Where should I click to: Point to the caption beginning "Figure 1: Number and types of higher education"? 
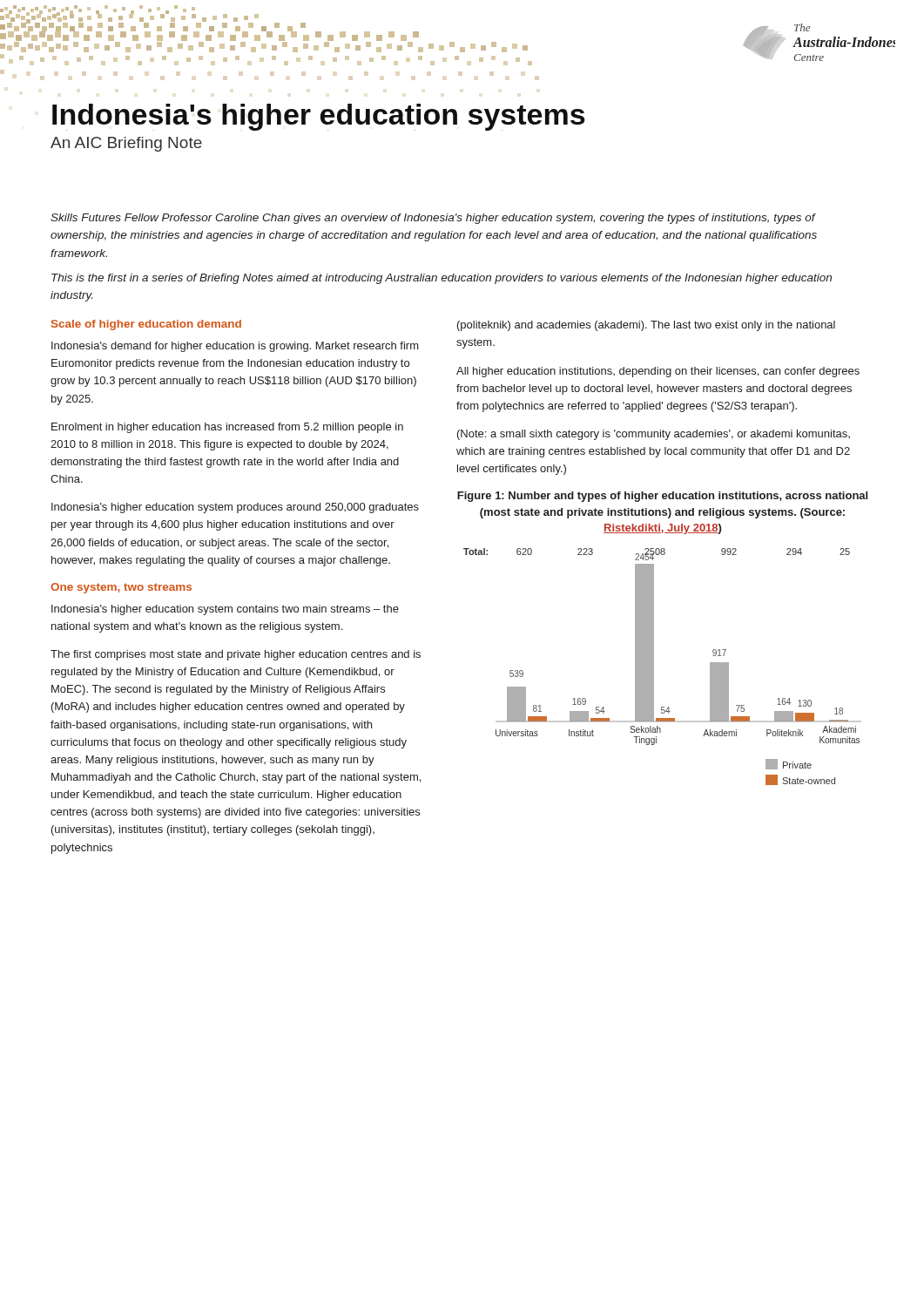click(x=663, y=511)
